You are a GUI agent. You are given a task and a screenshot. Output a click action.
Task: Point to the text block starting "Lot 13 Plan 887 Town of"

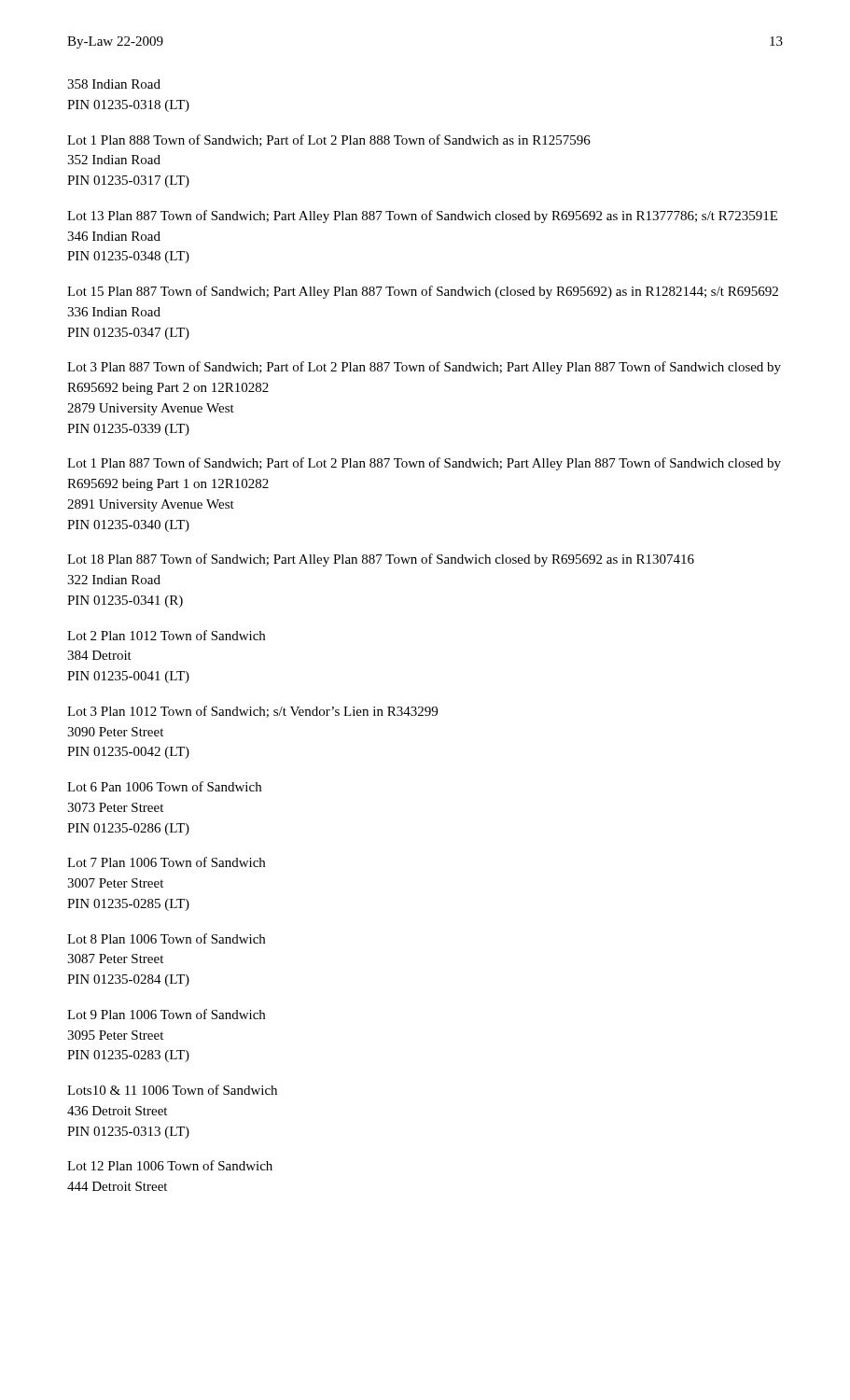(422, 217)
